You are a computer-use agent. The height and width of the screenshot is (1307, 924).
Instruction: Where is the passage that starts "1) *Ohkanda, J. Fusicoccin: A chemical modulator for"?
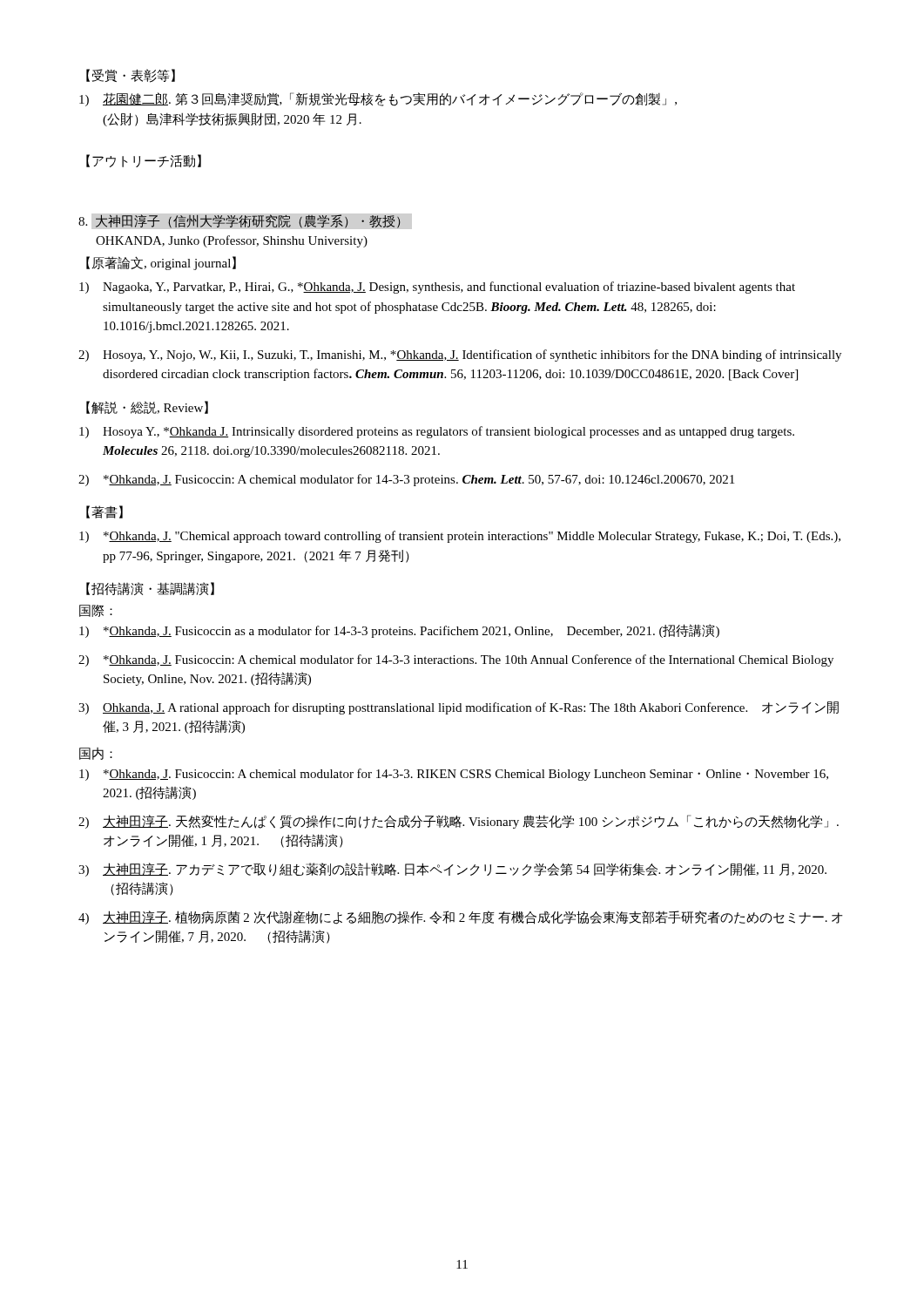coord(462,783)
